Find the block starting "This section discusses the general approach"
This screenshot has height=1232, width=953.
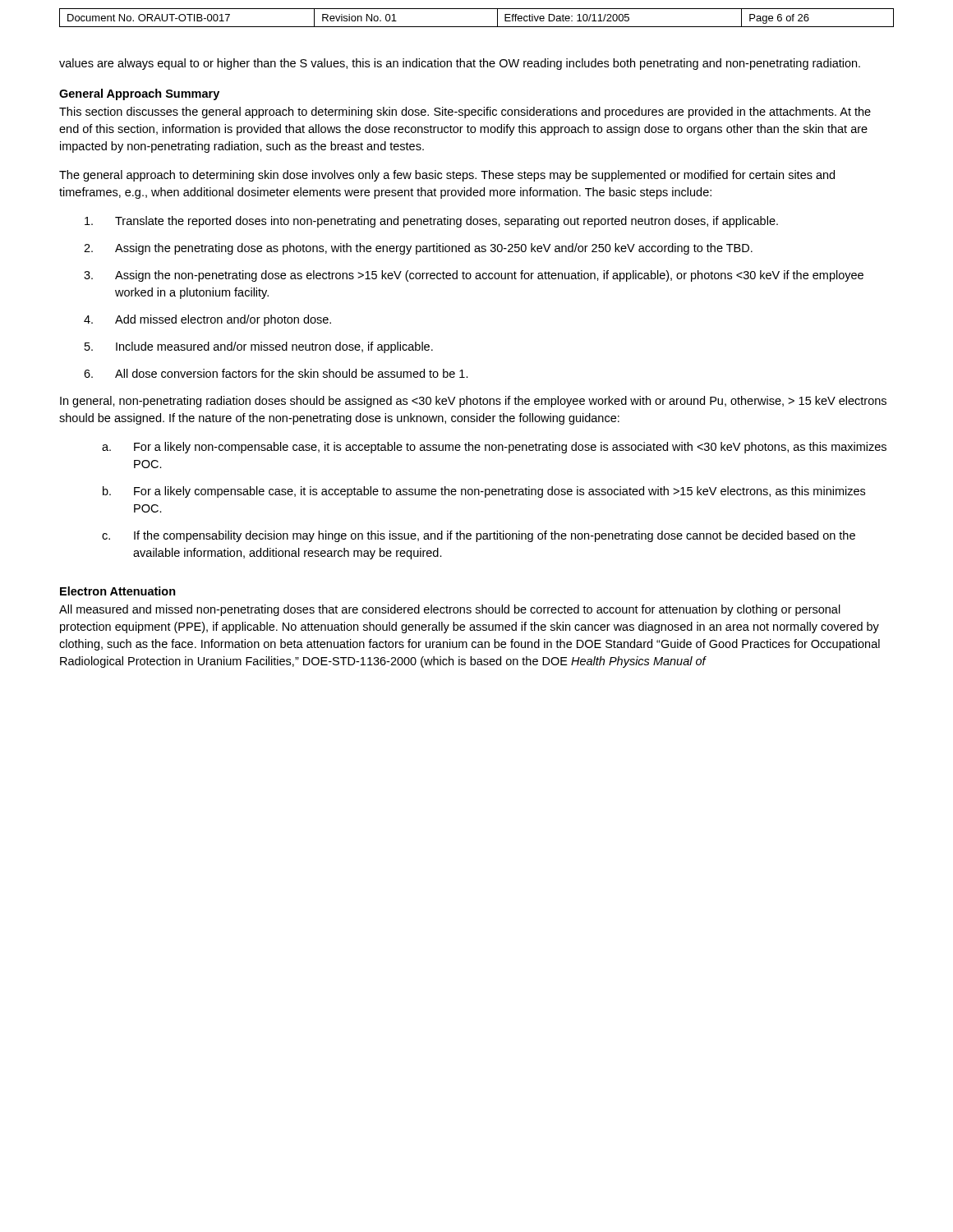tap(465, 129)
